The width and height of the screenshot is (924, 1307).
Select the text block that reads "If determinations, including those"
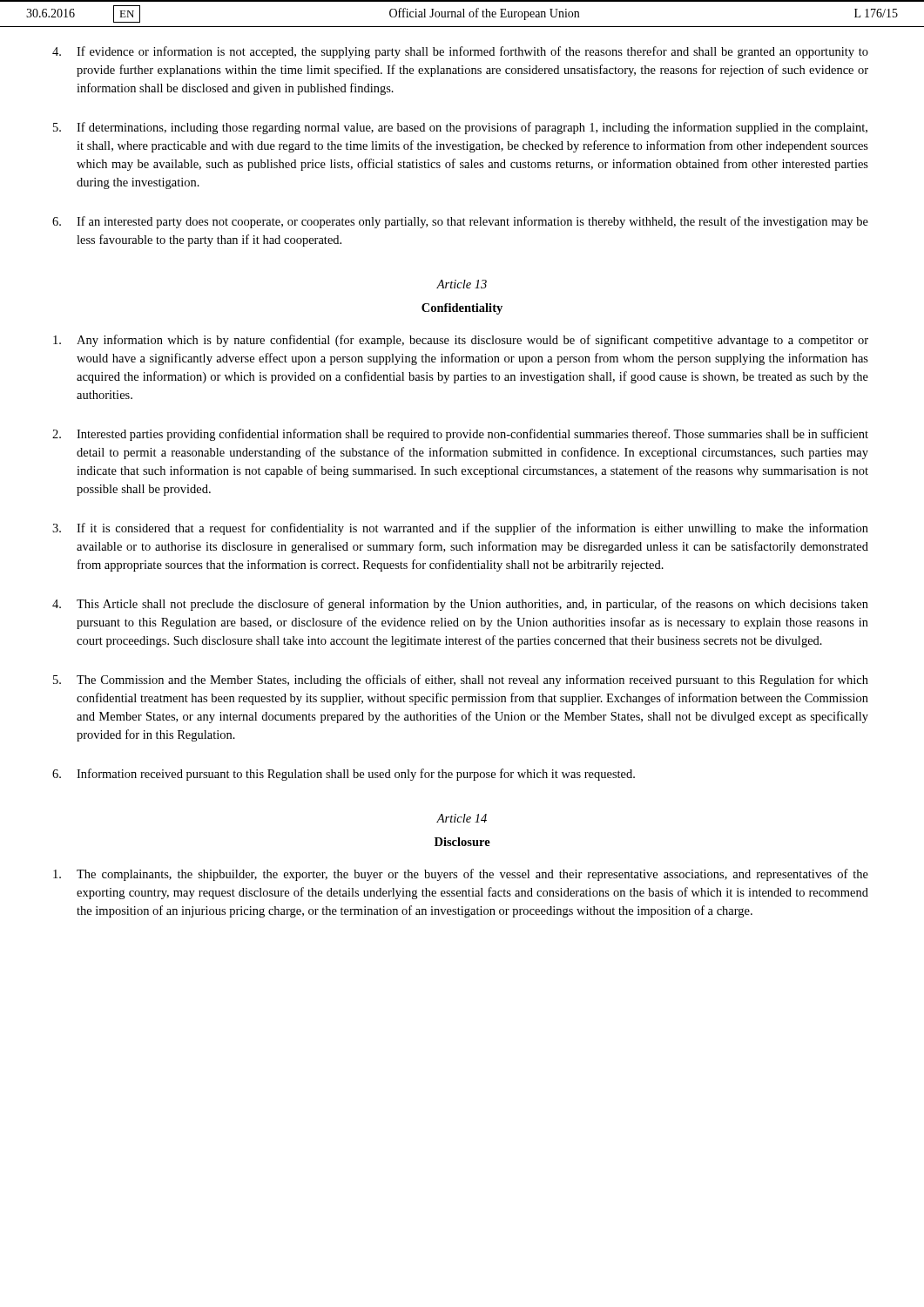460,155
